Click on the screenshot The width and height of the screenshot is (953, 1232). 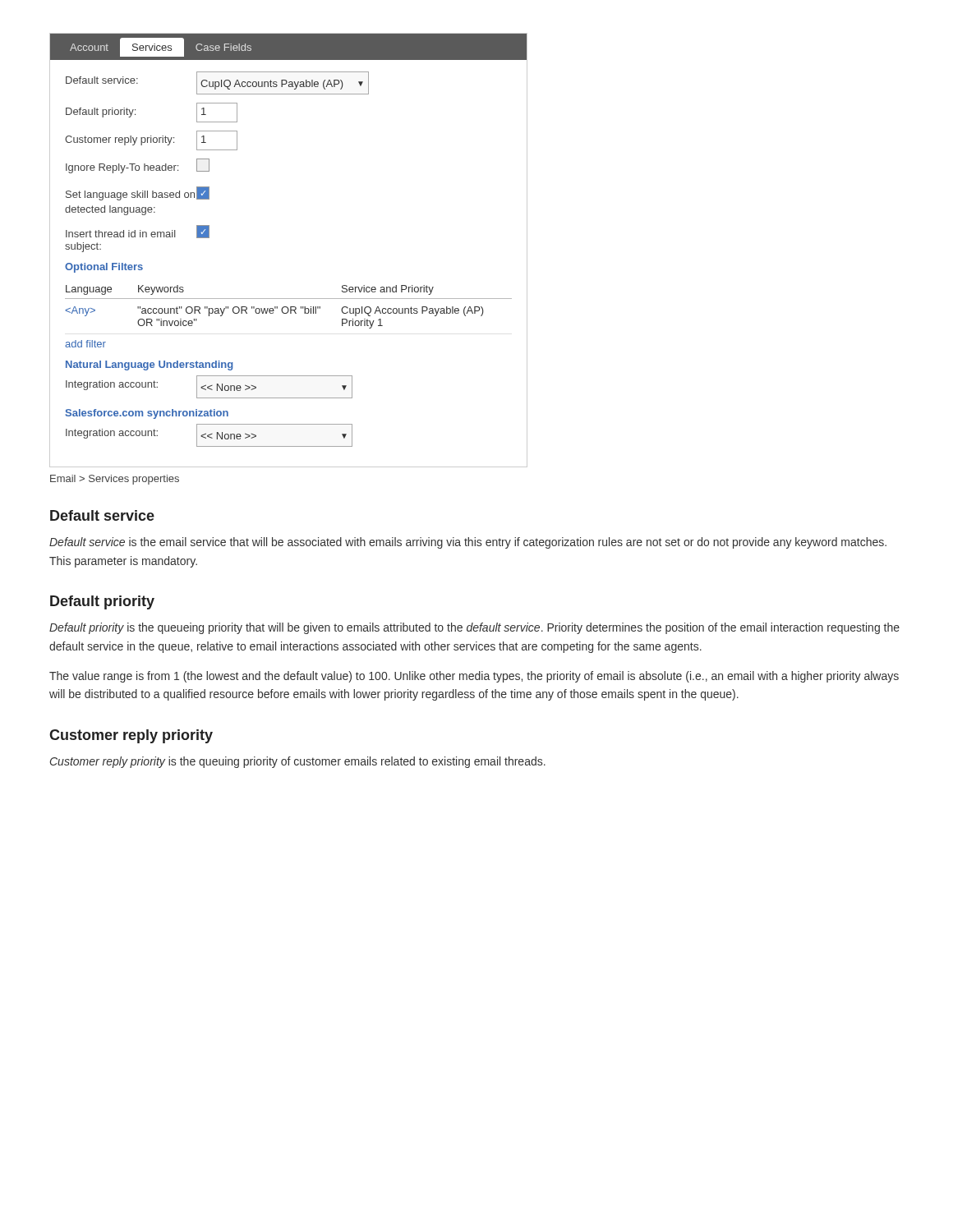pyautogui.click(x=292, y=250)
